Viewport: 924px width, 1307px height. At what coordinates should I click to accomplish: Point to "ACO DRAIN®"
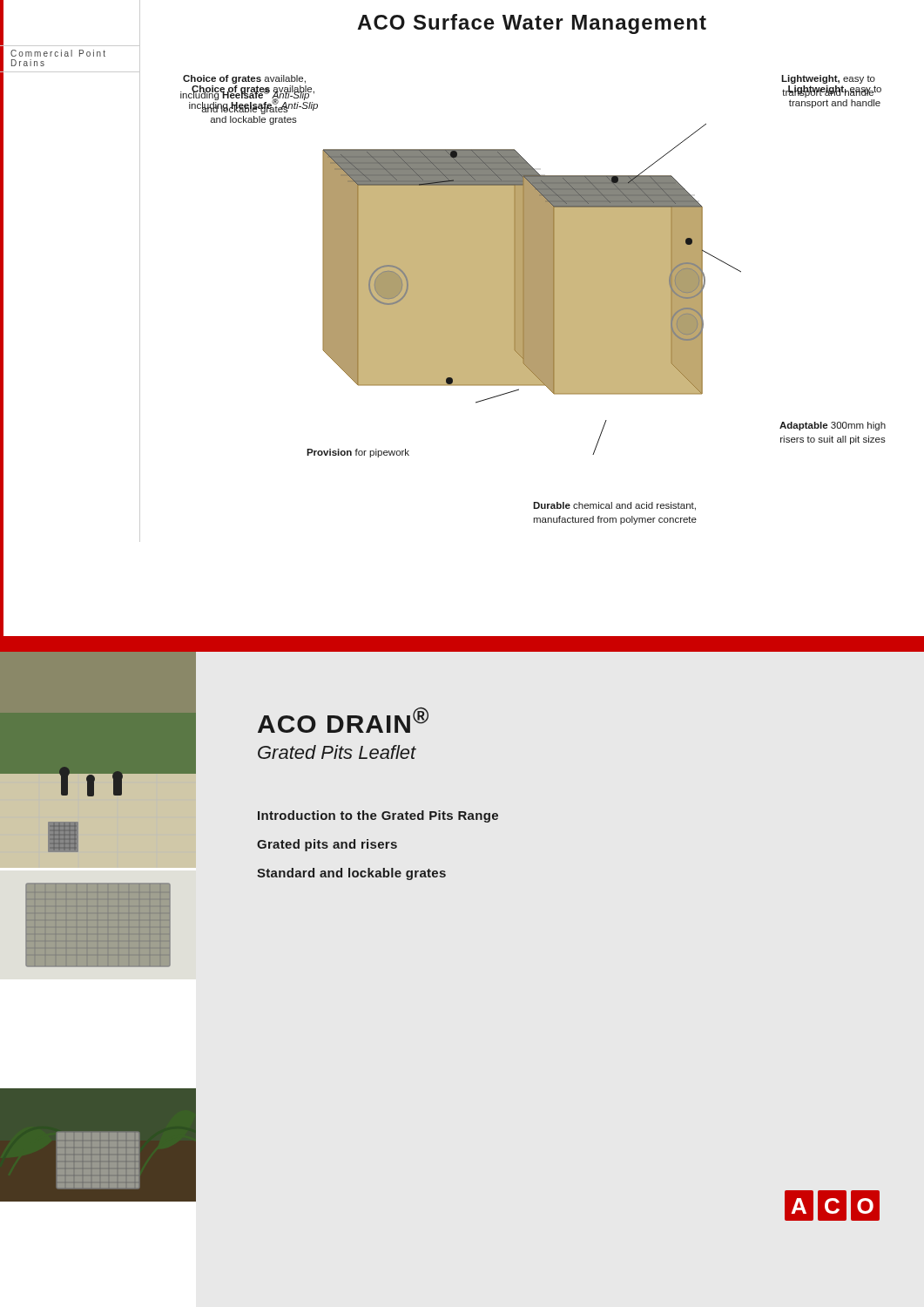pyautogui.click(x=343, y=721)
